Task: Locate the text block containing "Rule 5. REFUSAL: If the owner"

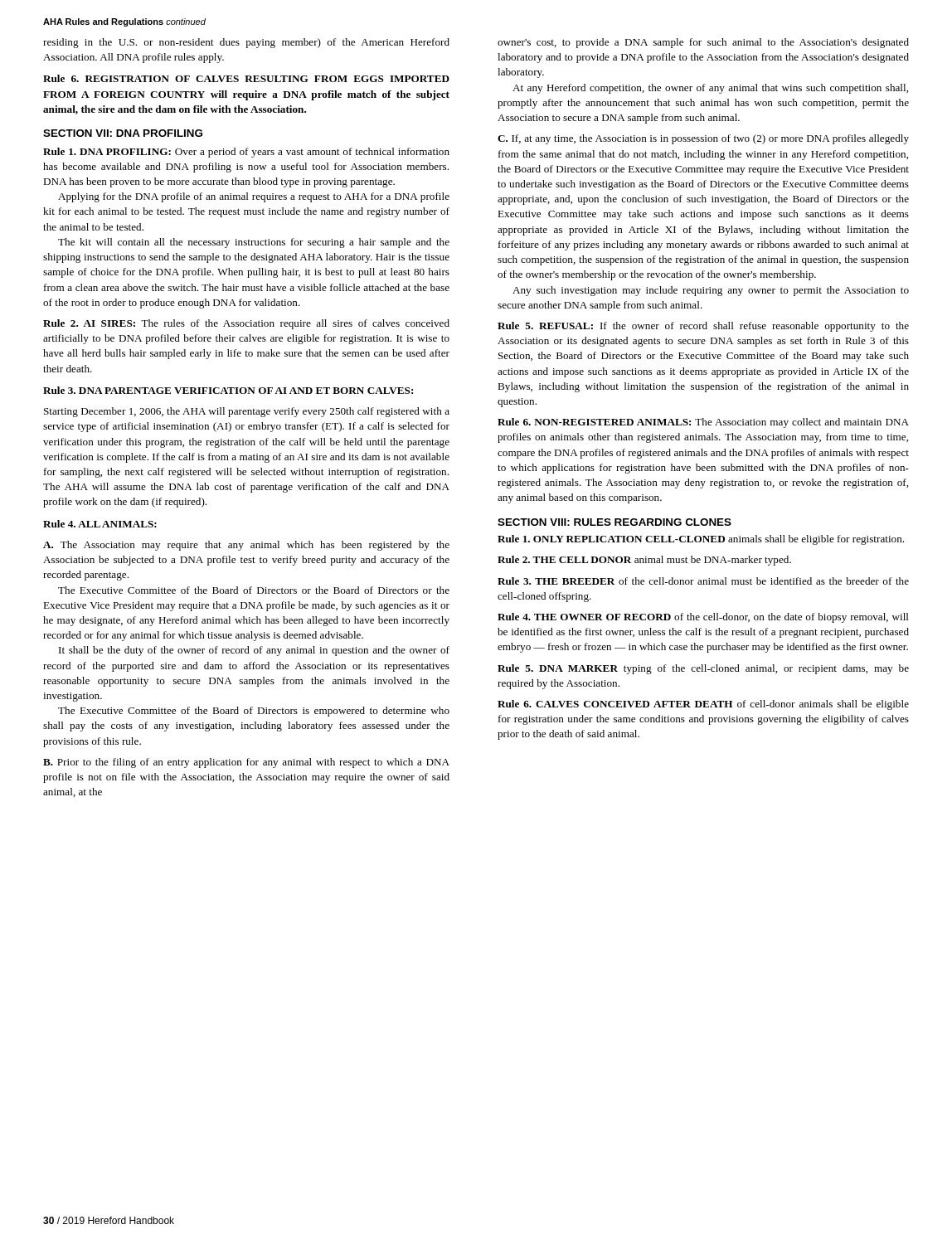Action: pyautogui.click(x=703, y=364)
